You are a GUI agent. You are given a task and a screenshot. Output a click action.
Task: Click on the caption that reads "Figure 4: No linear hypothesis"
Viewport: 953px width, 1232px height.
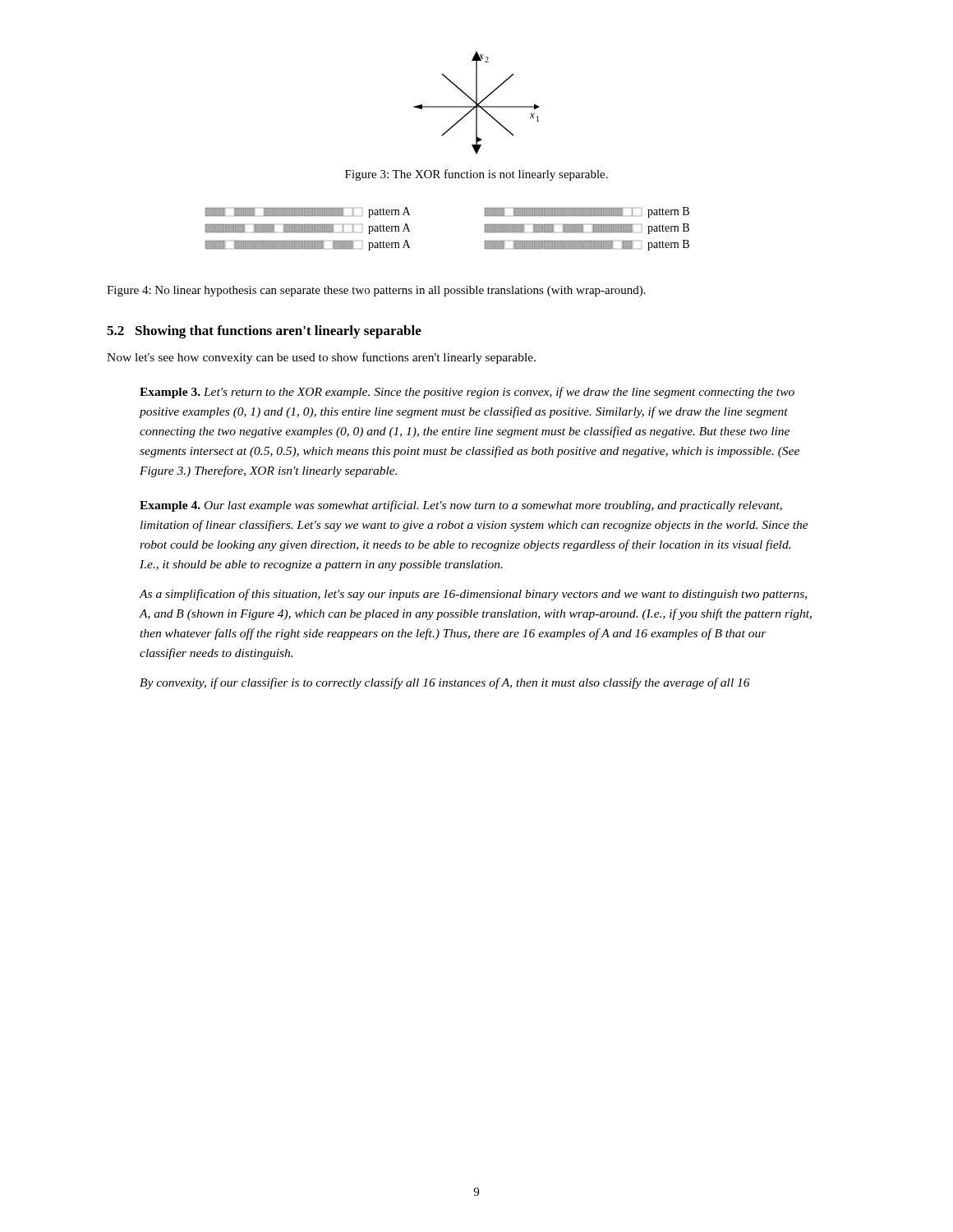(376, 290)
